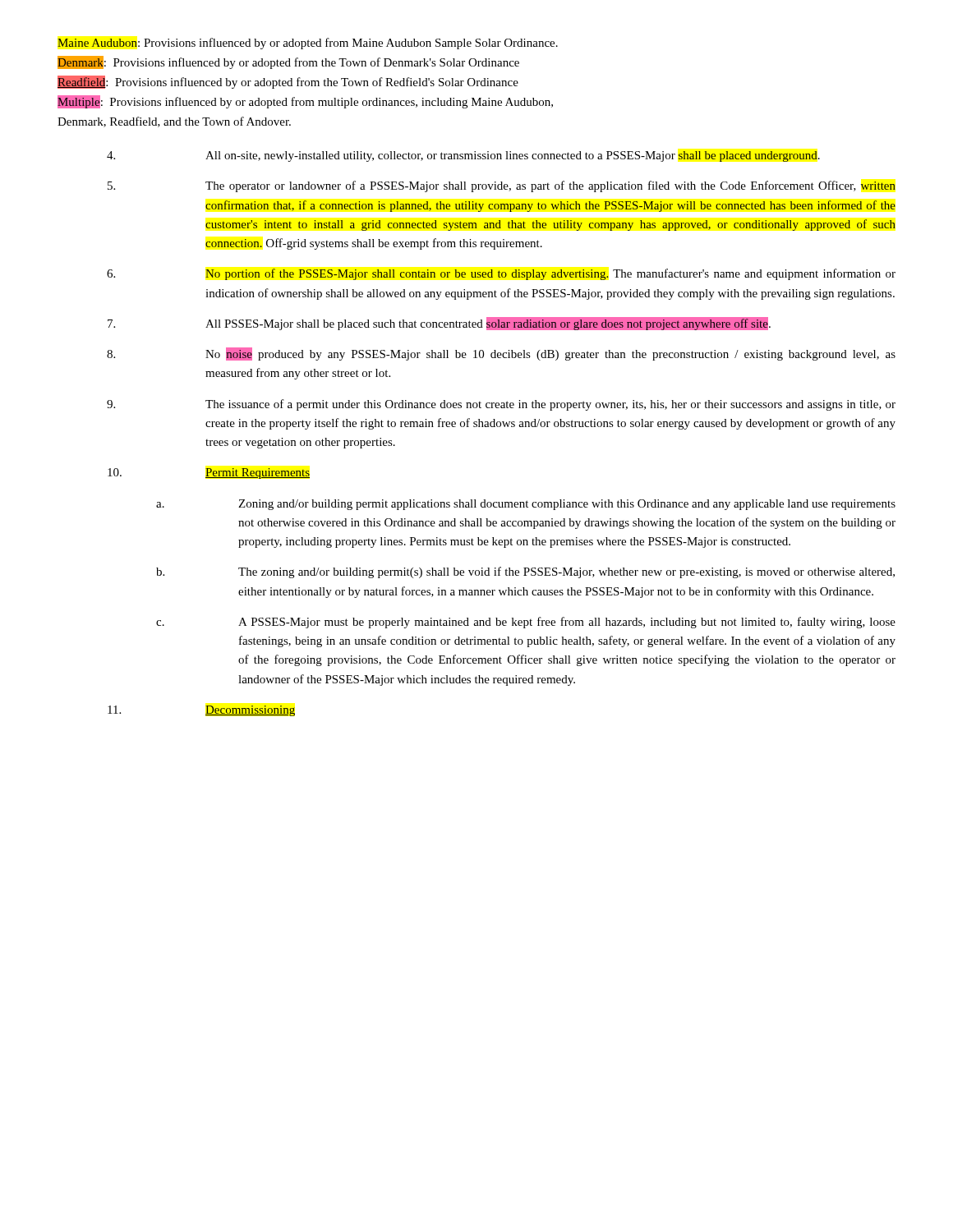Locate the text block containing "c. A PSSES-Major must"

(x=501, y=651)
